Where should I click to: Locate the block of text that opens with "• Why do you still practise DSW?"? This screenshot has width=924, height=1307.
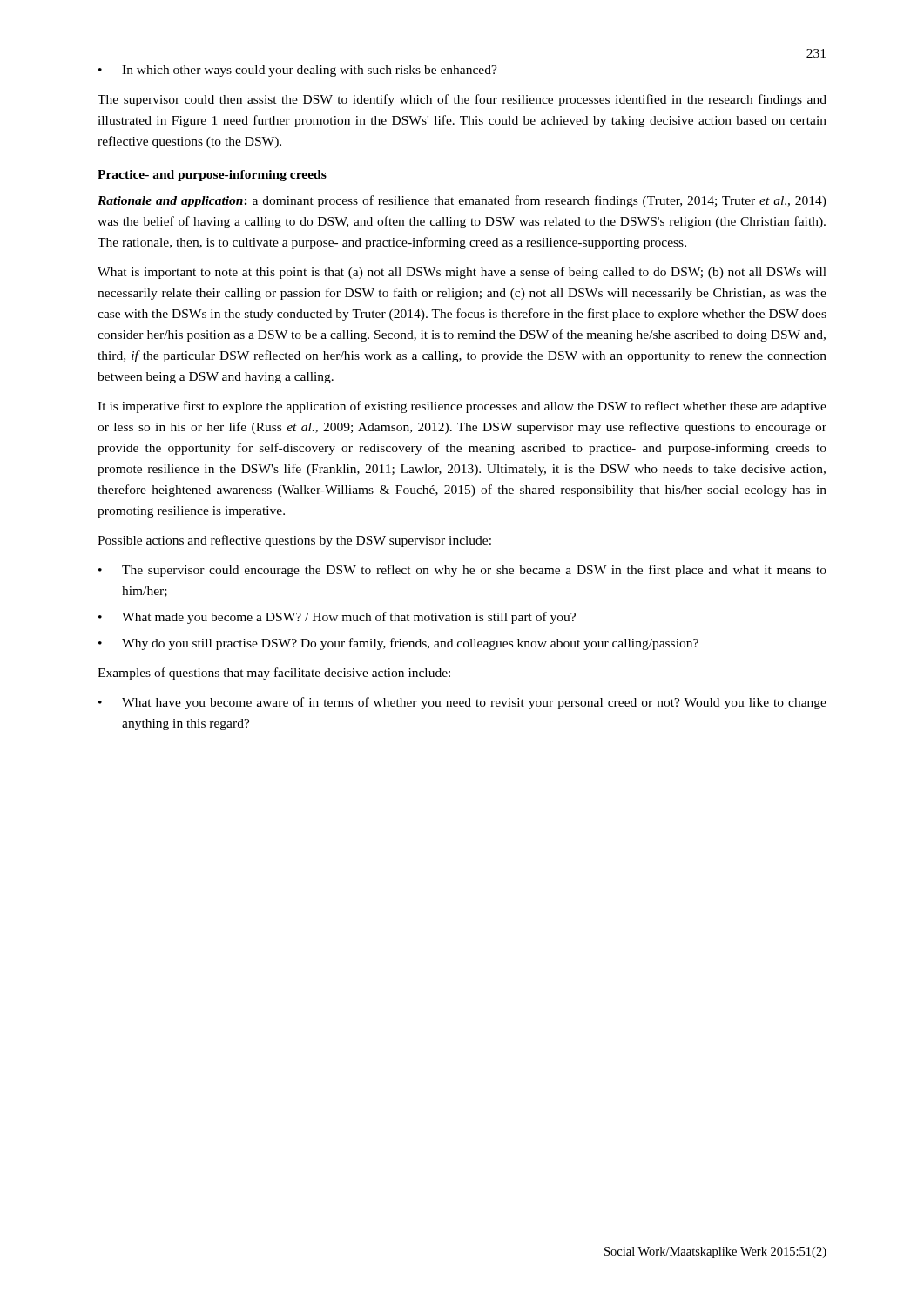click(x=462, y=643)
